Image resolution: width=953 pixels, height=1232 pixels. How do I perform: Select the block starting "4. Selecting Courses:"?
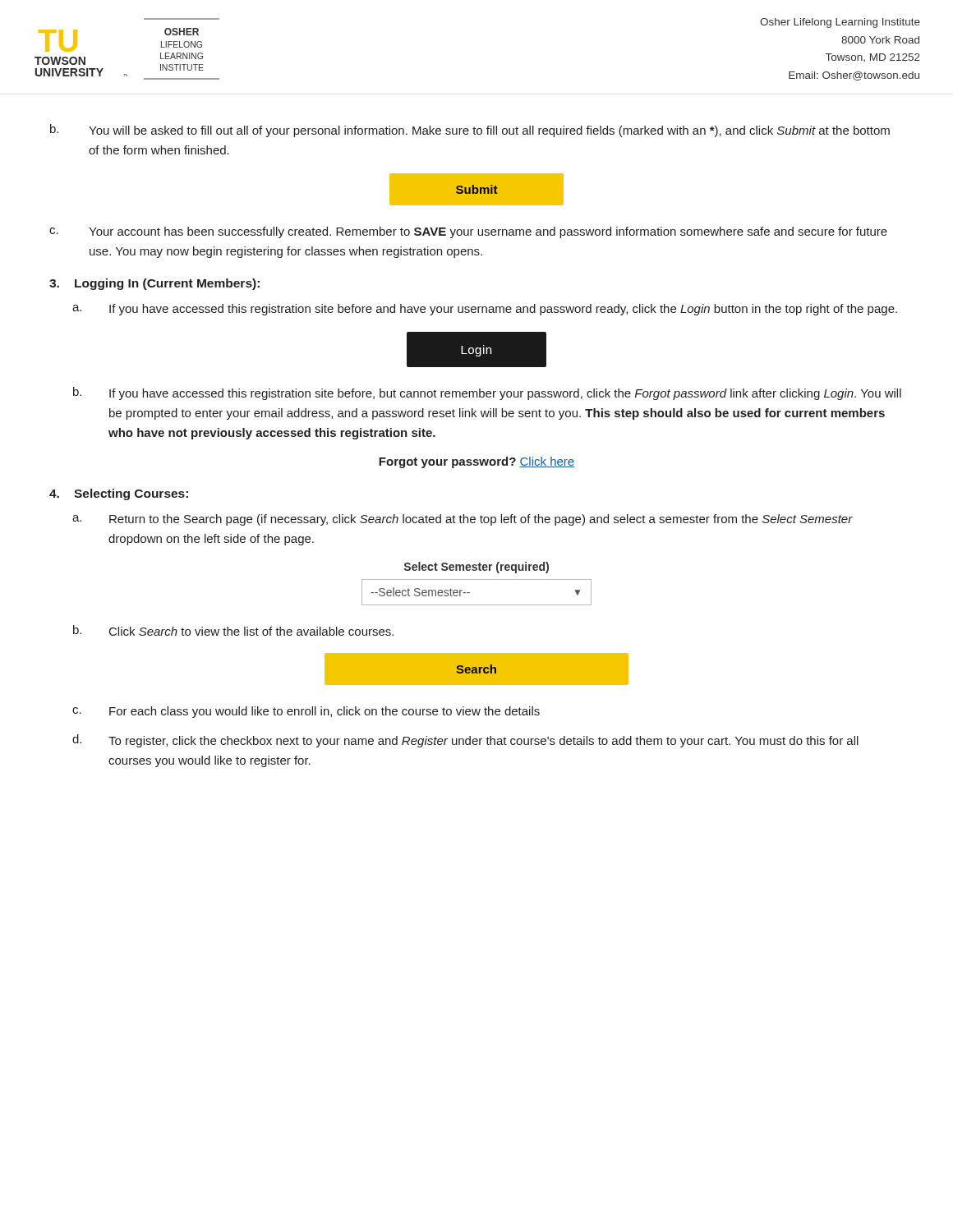tap(119, 494)
